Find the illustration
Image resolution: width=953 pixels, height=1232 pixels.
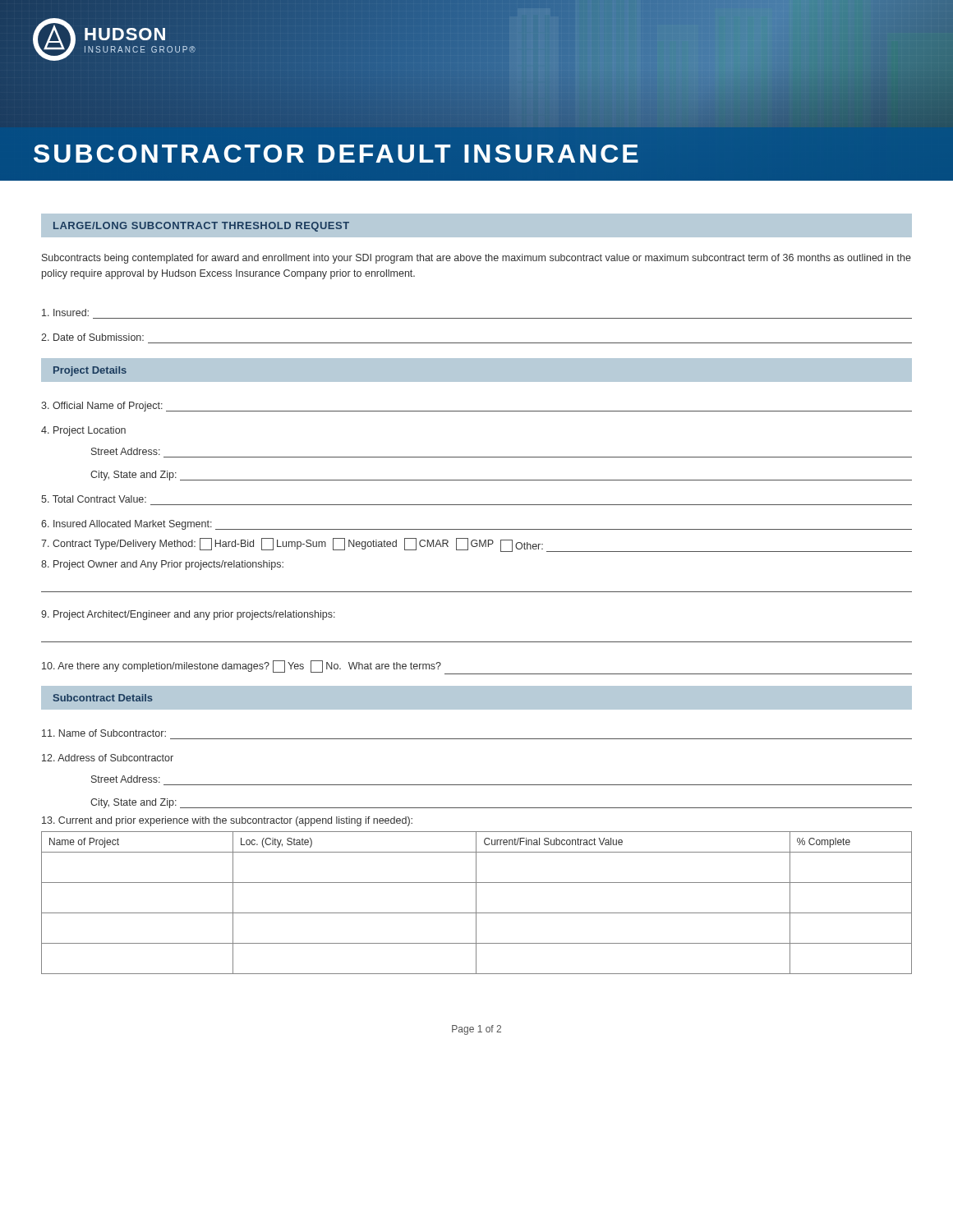click(x=476, y=90)
